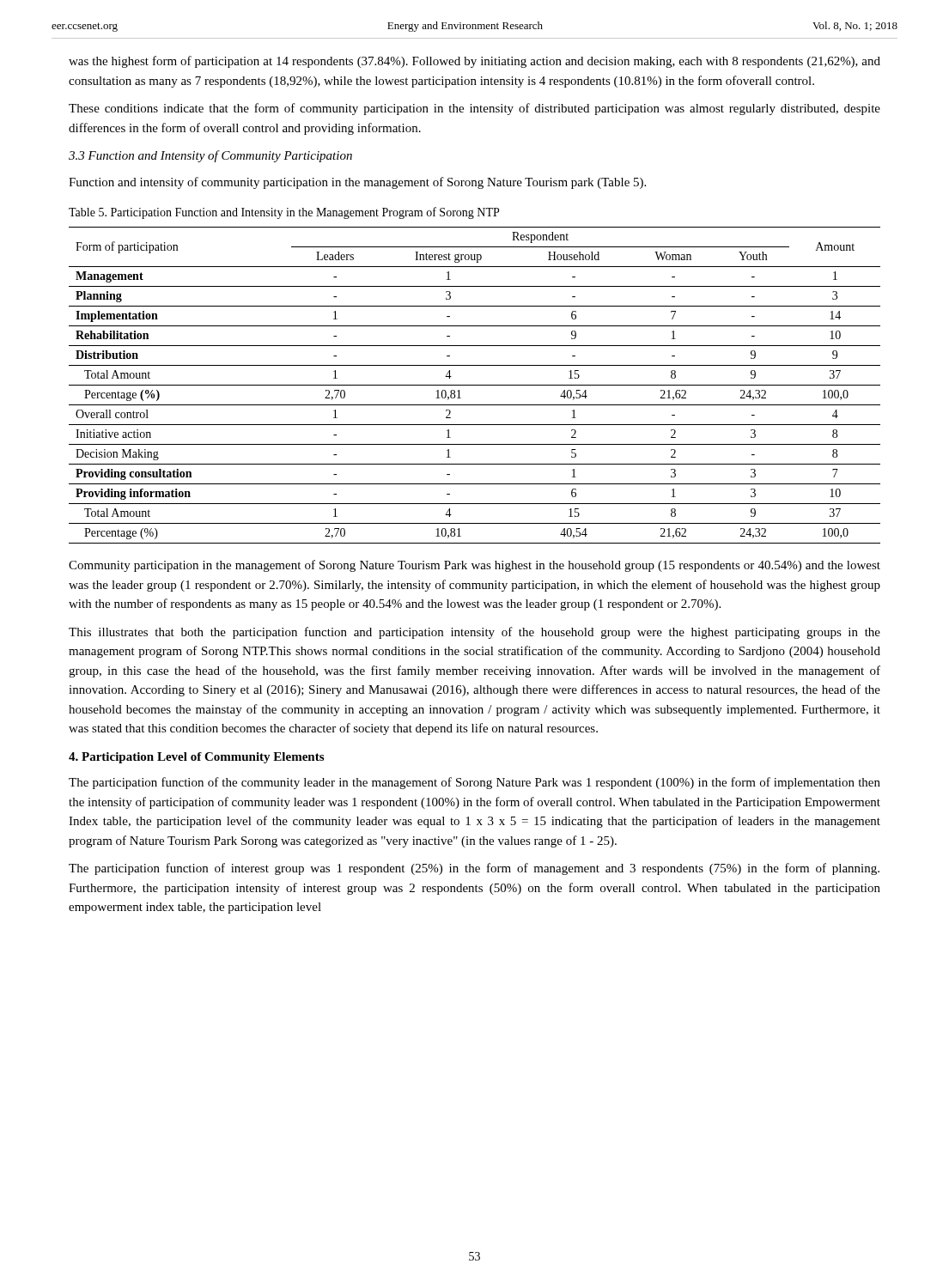The height and width of the screenshot is (1288, 949).
Task: Locate the block of text that opens with "was the highest form"
Action: 474,71
